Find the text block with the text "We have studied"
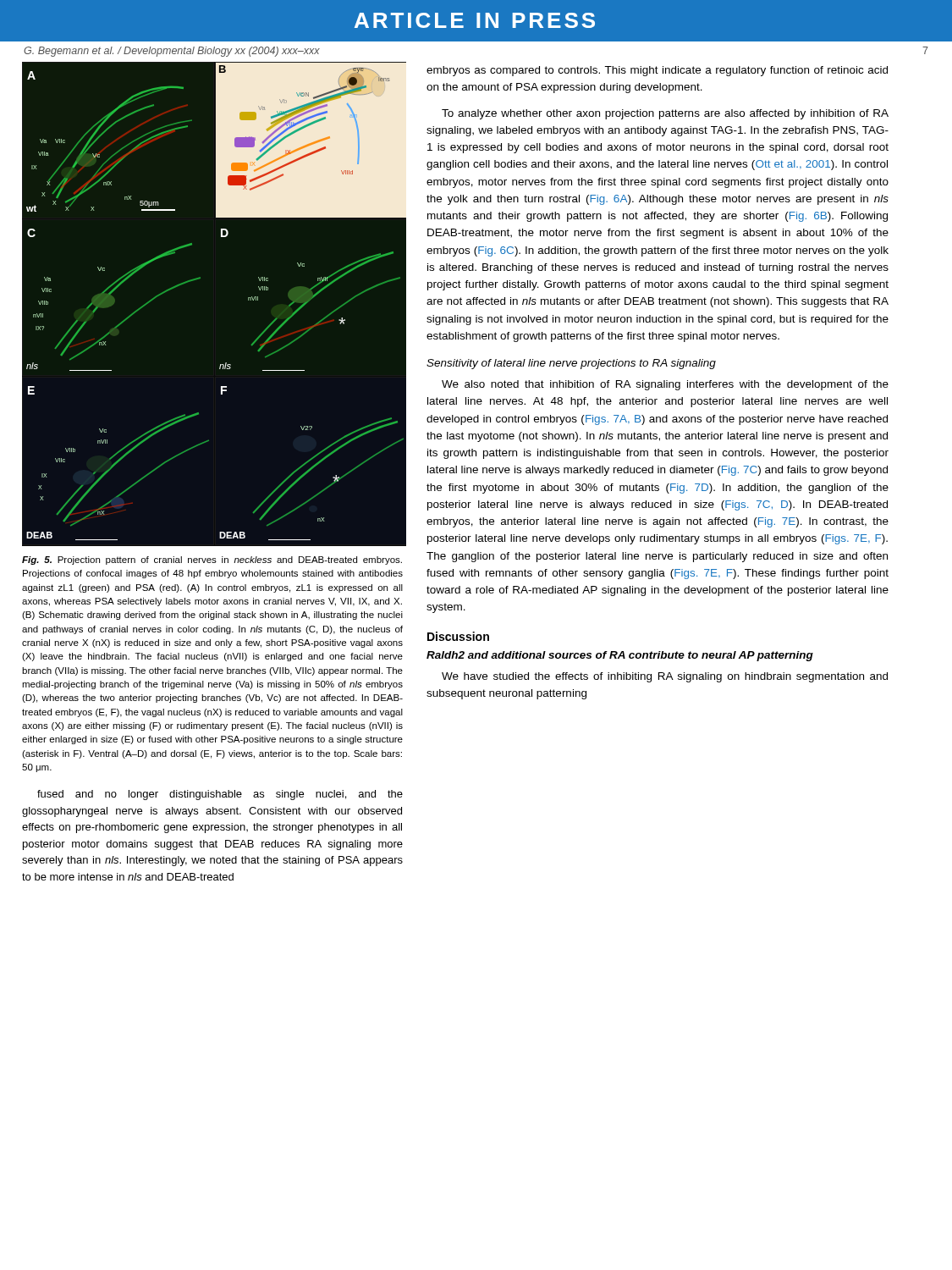The height and width of the screenshot is (1270, 952). click(x=657, y=685)
